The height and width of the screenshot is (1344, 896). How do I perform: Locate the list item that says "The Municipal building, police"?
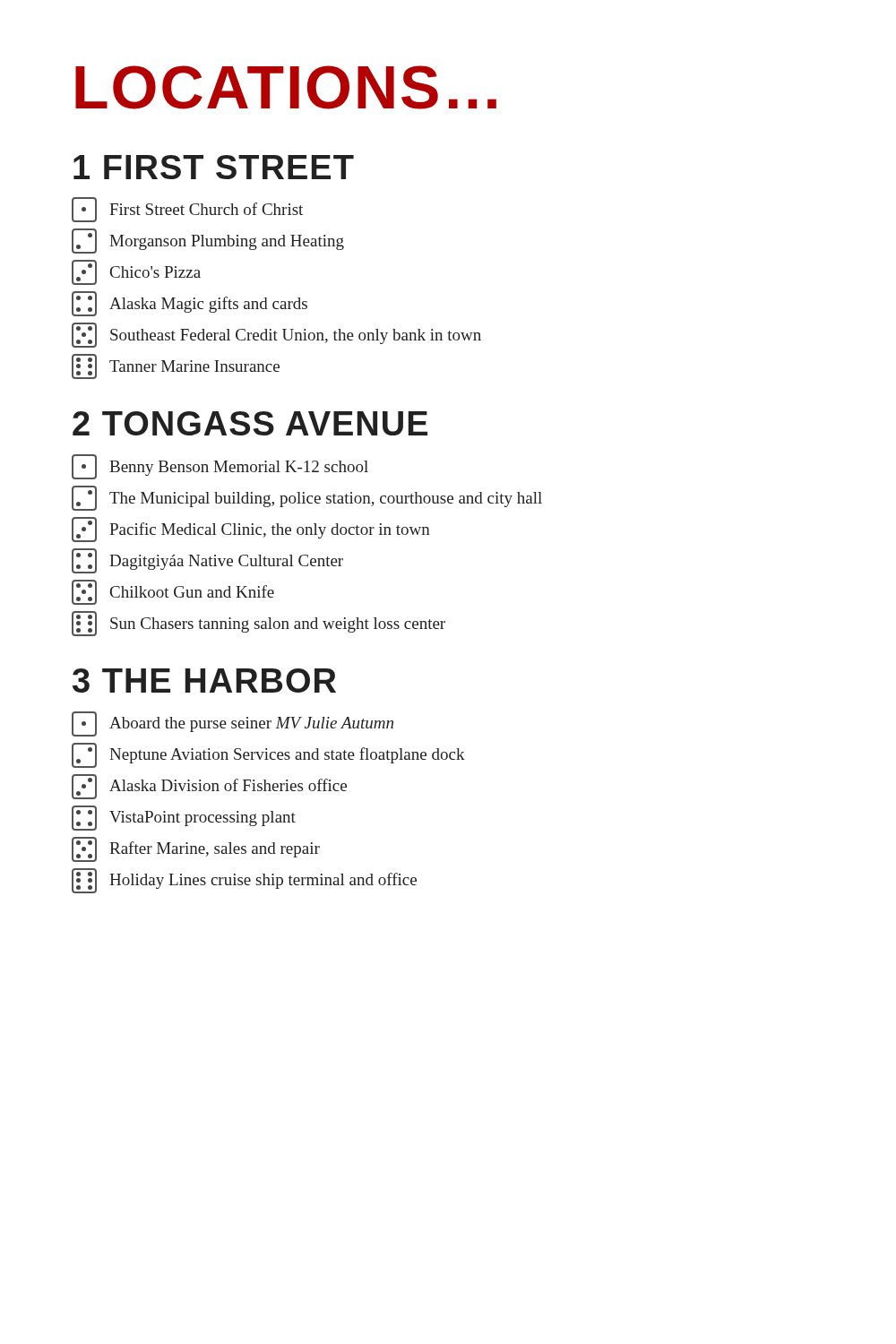click(x=448, y=498)
